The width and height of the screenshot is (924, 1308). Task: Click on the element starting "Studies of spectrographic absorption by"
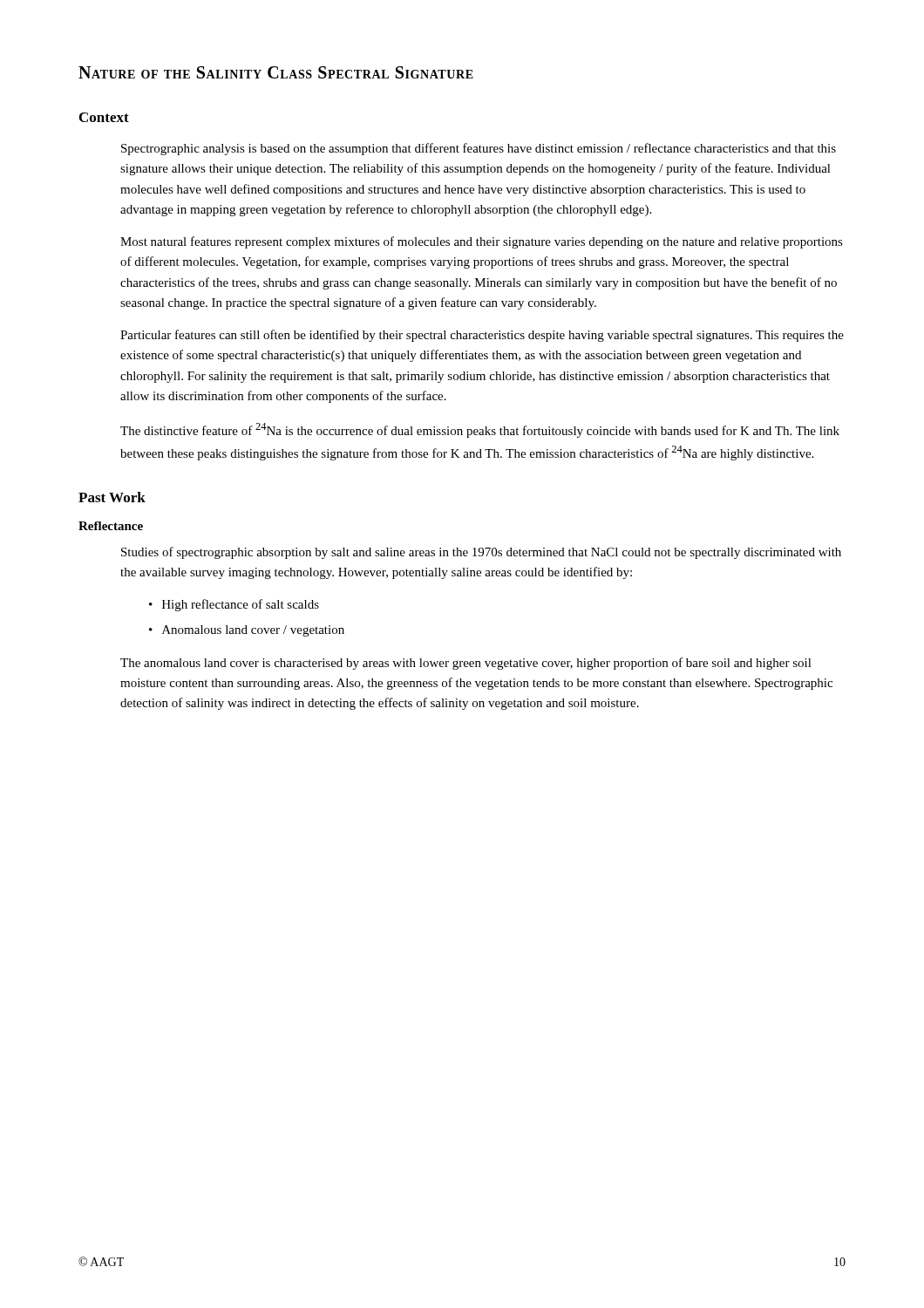coord(481,562)
